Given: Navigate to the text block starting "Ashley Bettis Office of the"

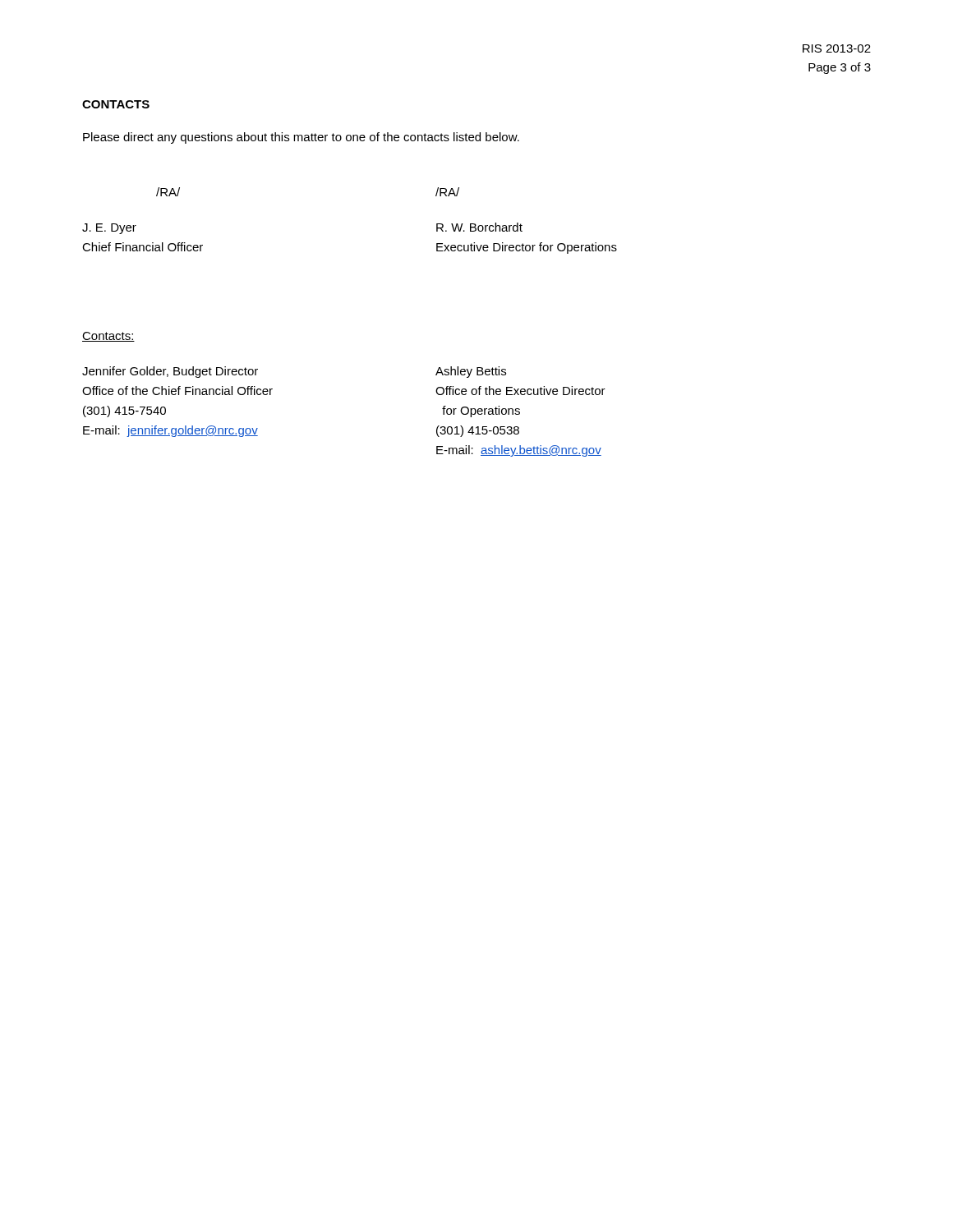Looking at the screenshot, I should [520, 410].
